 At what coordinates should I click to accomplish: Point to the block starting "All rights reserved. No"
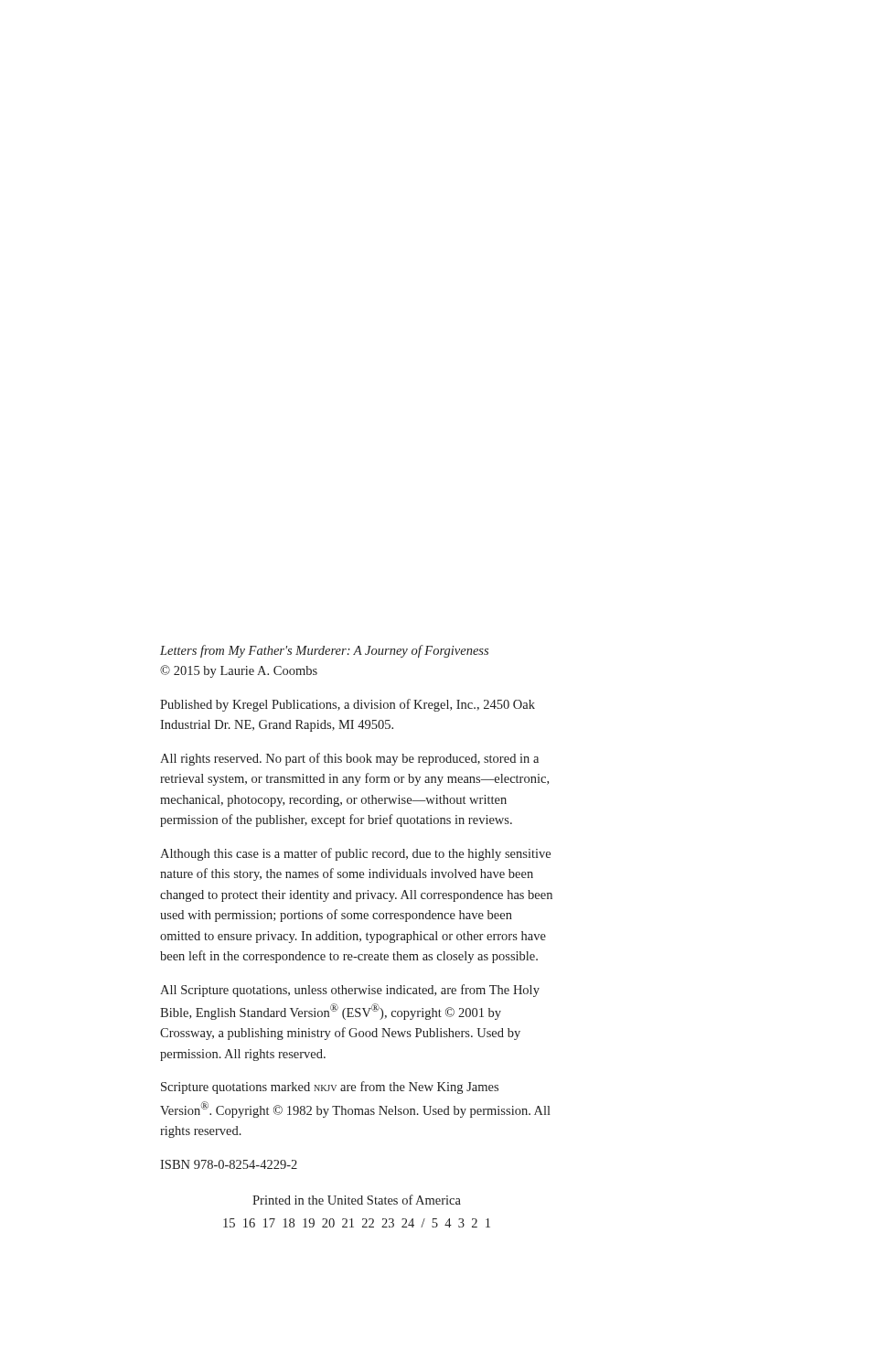(x=357, y=789)
